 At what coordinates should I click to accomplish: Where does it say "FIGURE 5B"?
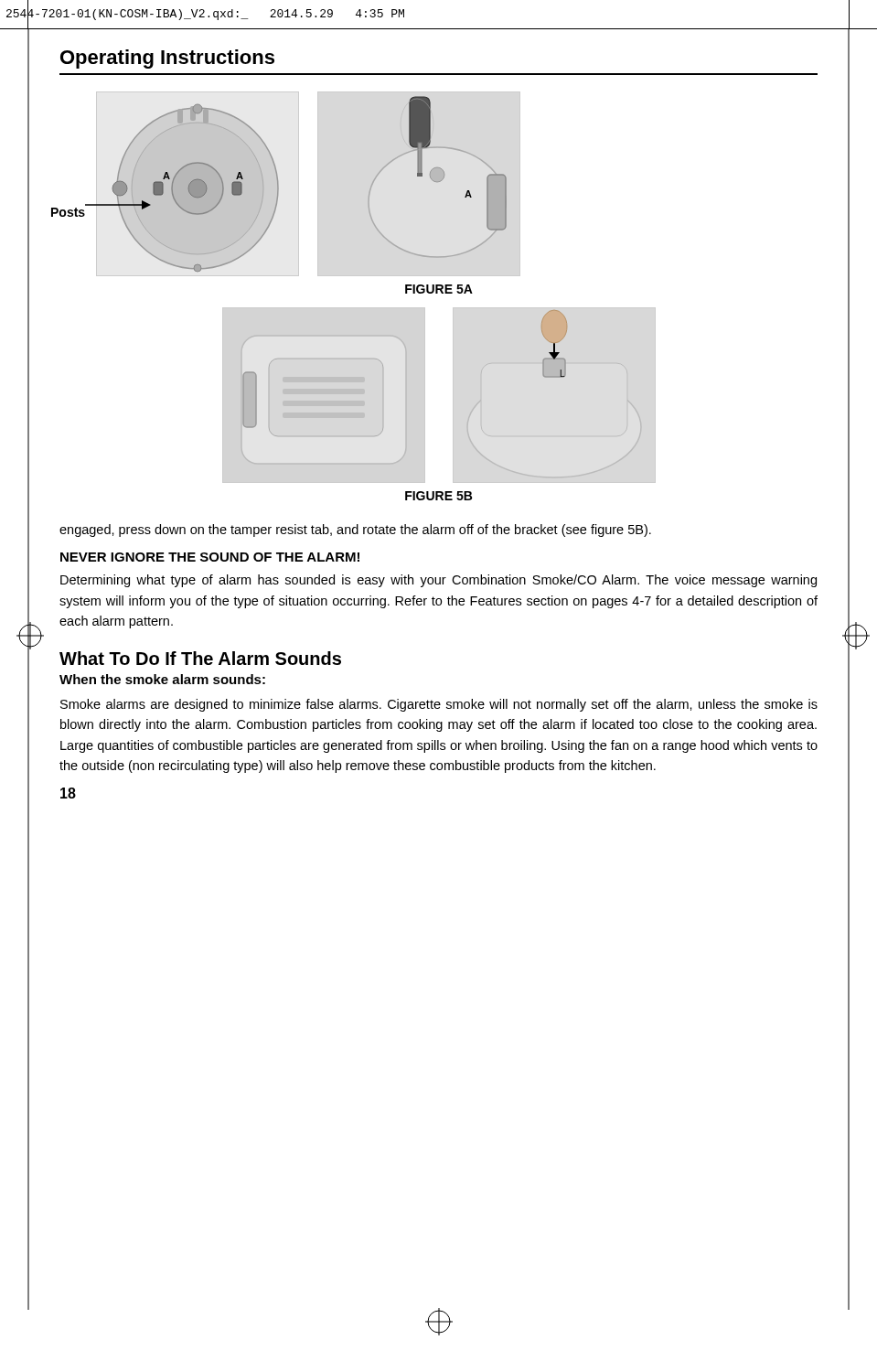pos(438,496)
